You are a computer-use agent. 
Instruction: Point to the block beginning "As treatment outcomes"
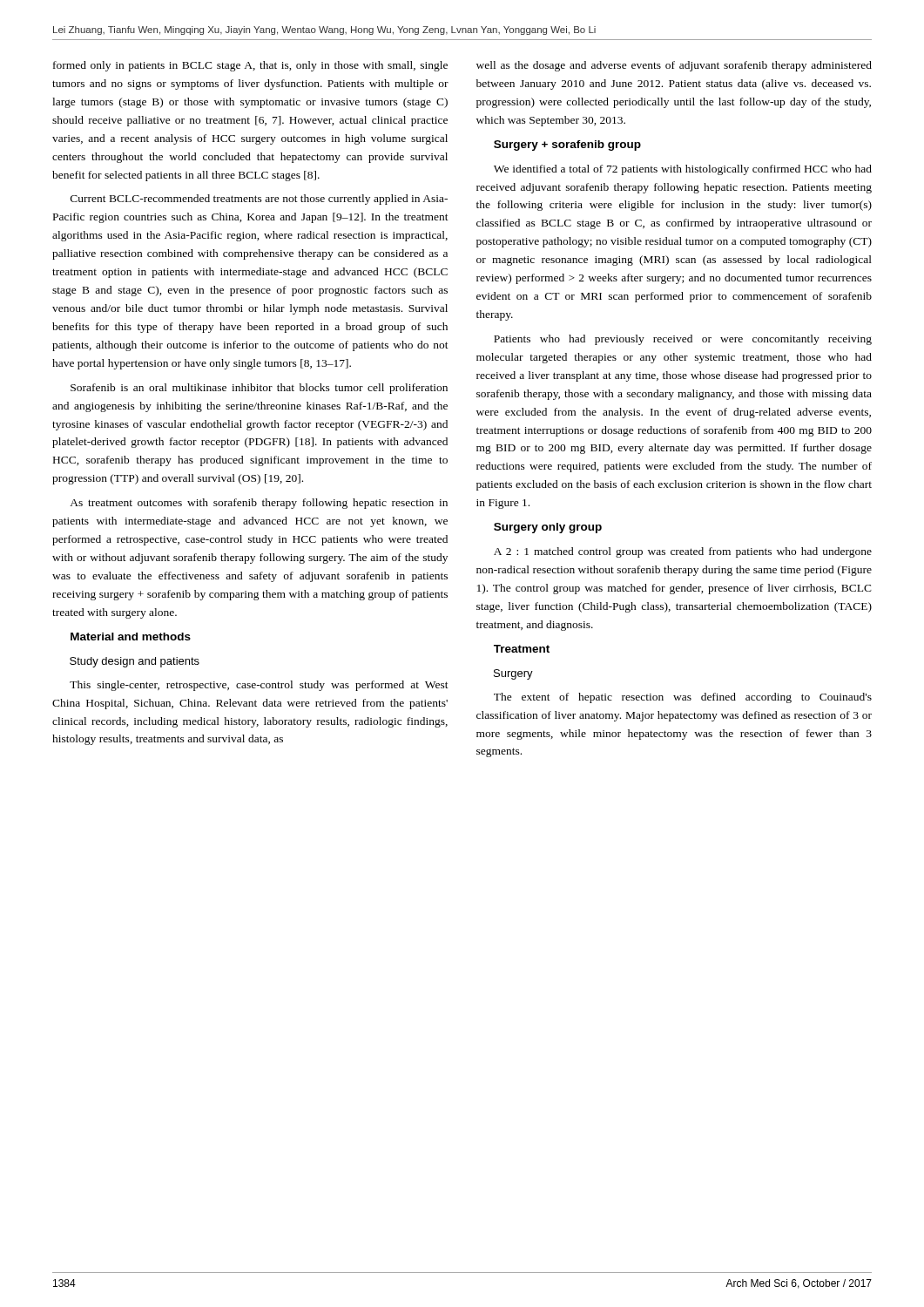[250, 558]
